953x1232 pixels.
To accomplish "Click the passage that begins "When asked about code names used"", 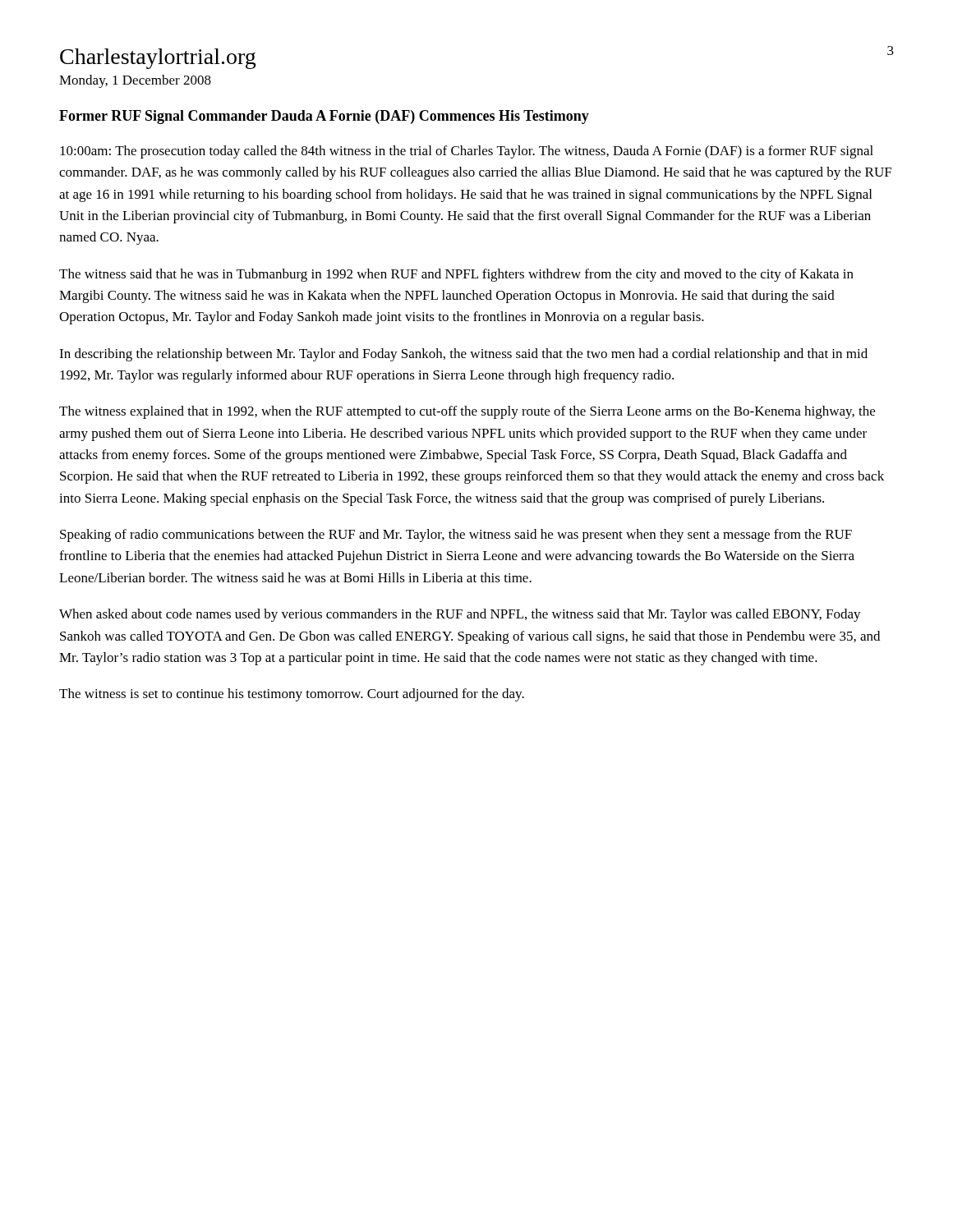I will [x=470, y=636].
